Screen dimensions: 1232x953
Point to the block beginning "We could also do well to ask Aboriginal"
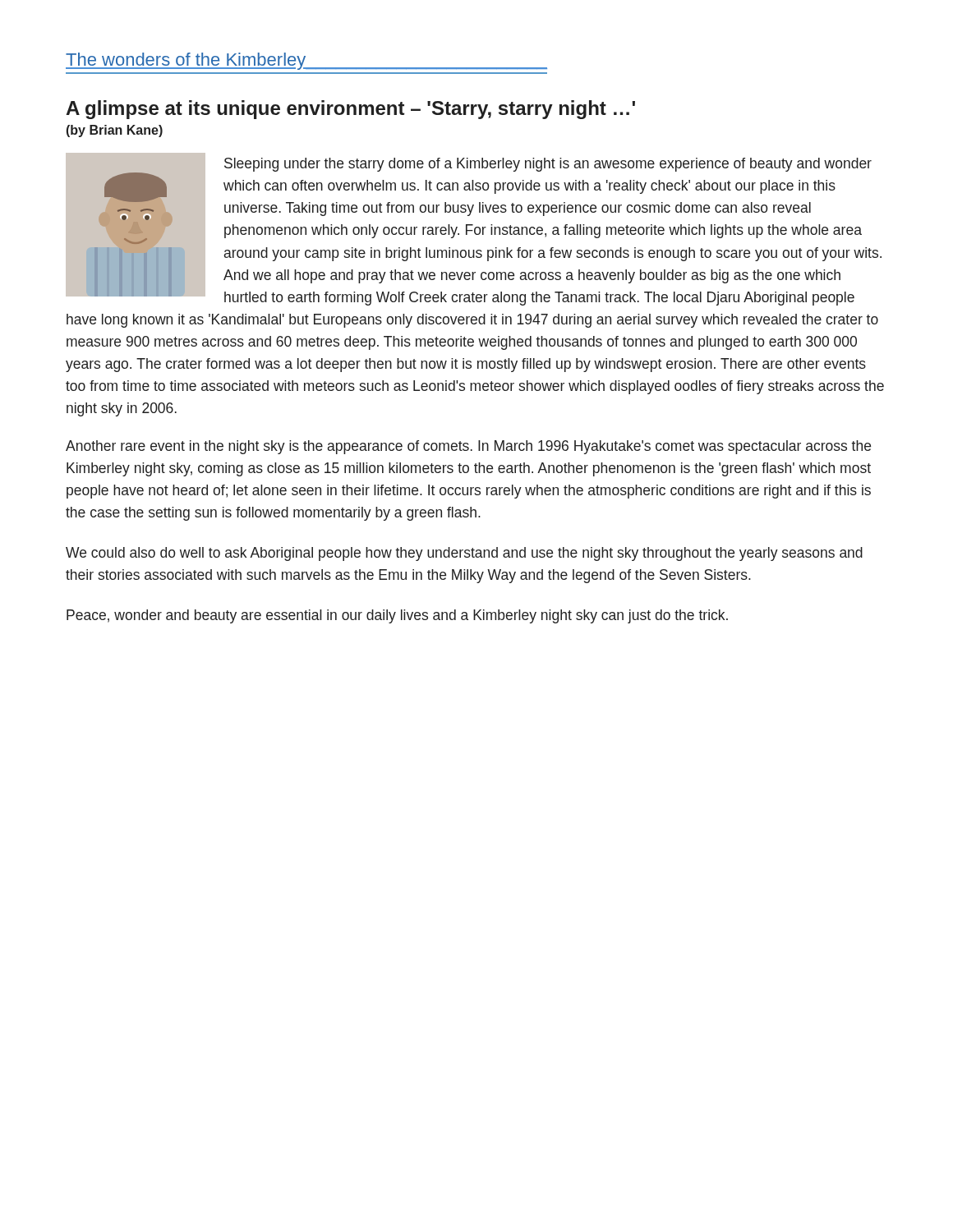tap(464, 564)
